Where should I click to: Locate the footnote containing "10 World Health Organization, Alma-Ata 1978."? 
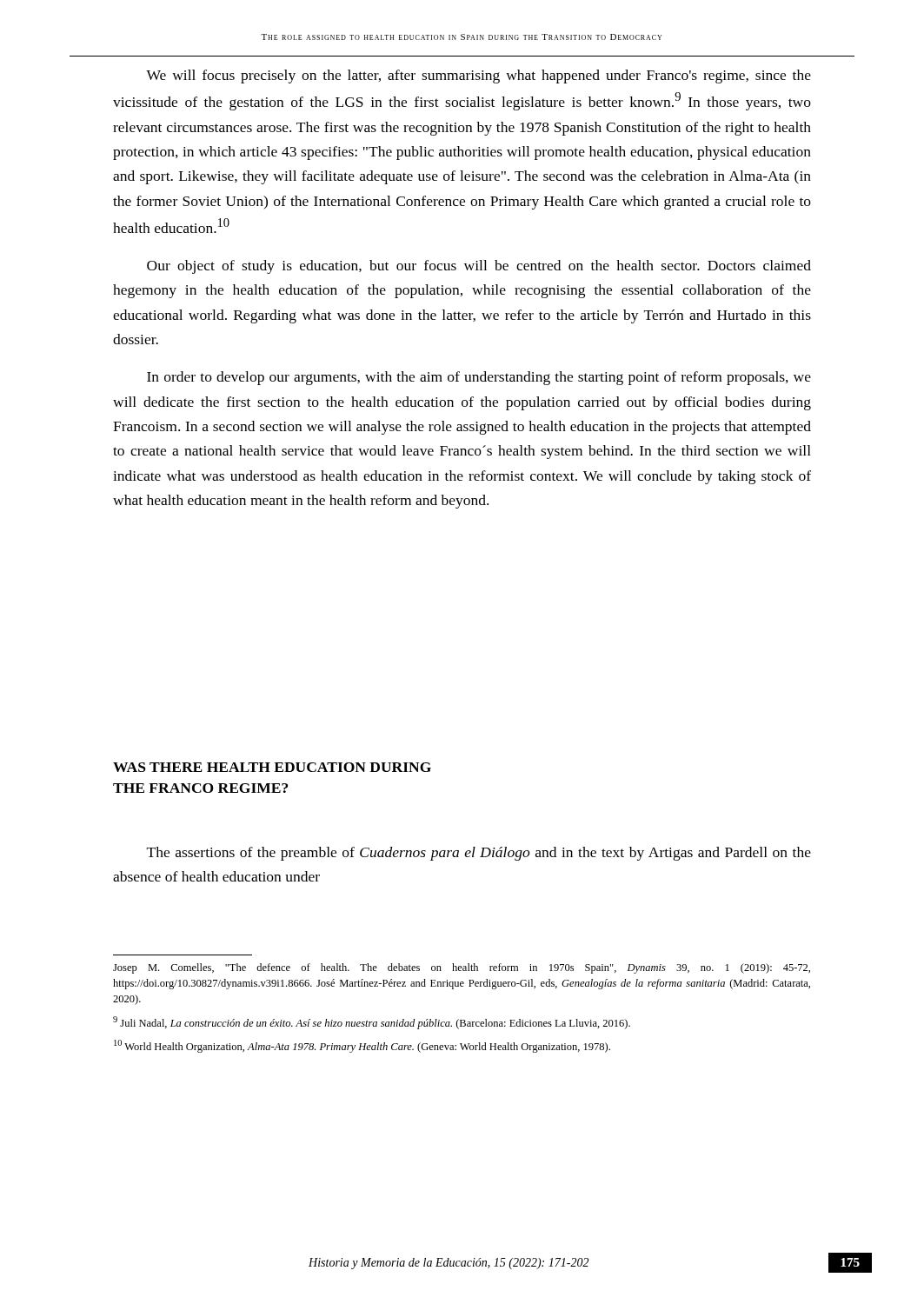pos(362,1046)
